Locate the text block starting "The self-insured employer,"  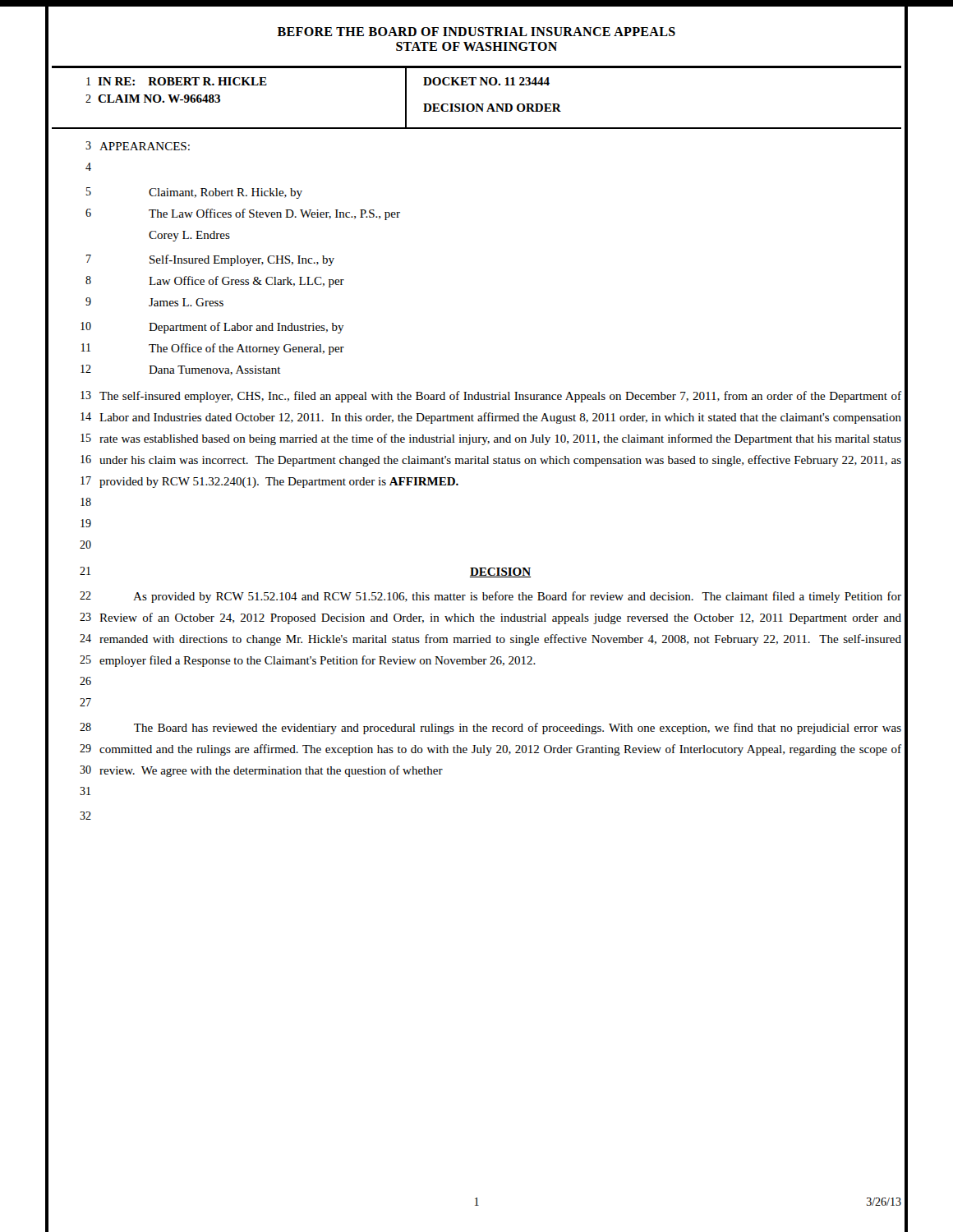click(x=500, y=439)
